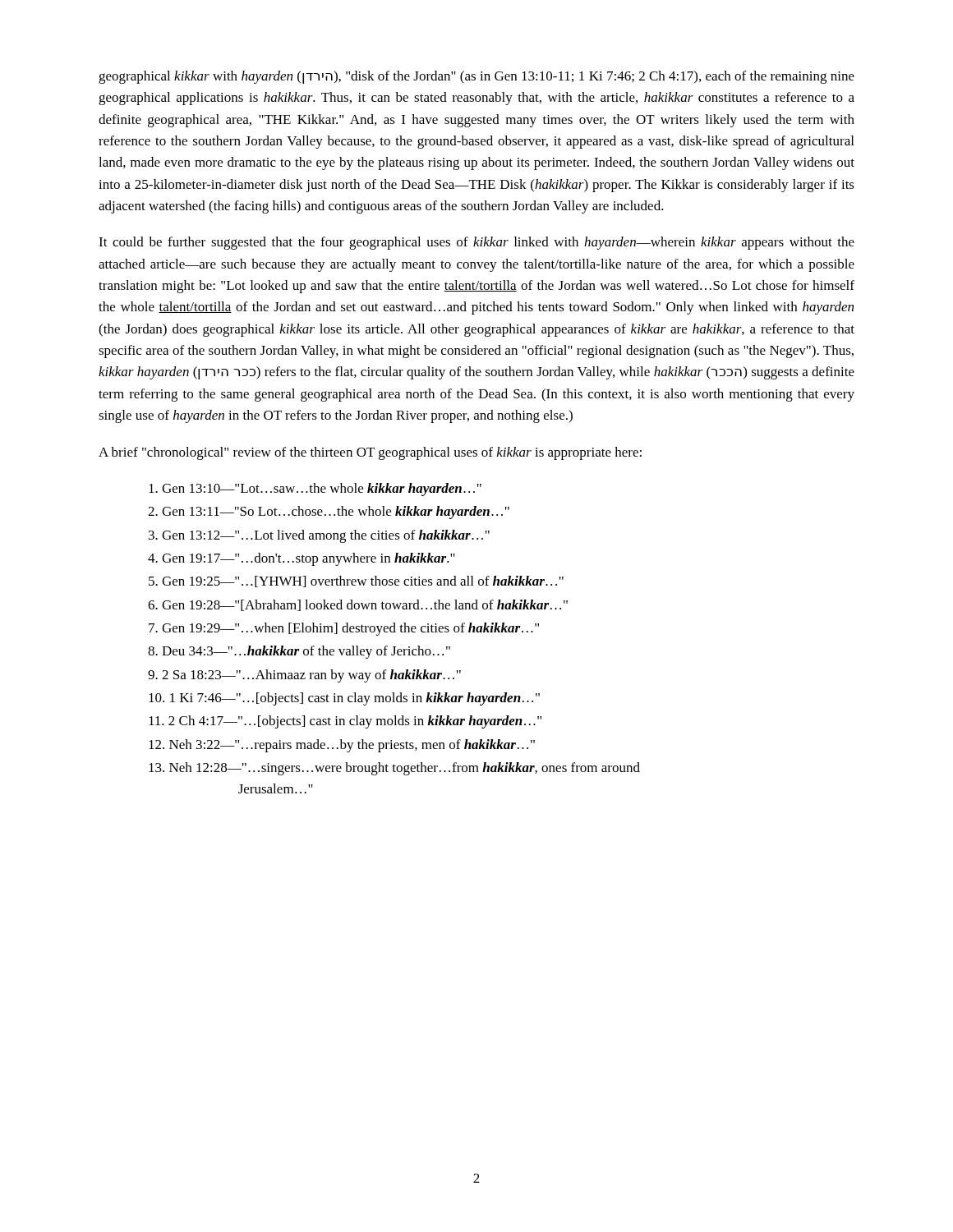This screenshot has height=1232, width=953.
Task: Where is the passage that starts "3. Gen 13:12—"…Lot lived among the"?
Action: coord(319,535)
